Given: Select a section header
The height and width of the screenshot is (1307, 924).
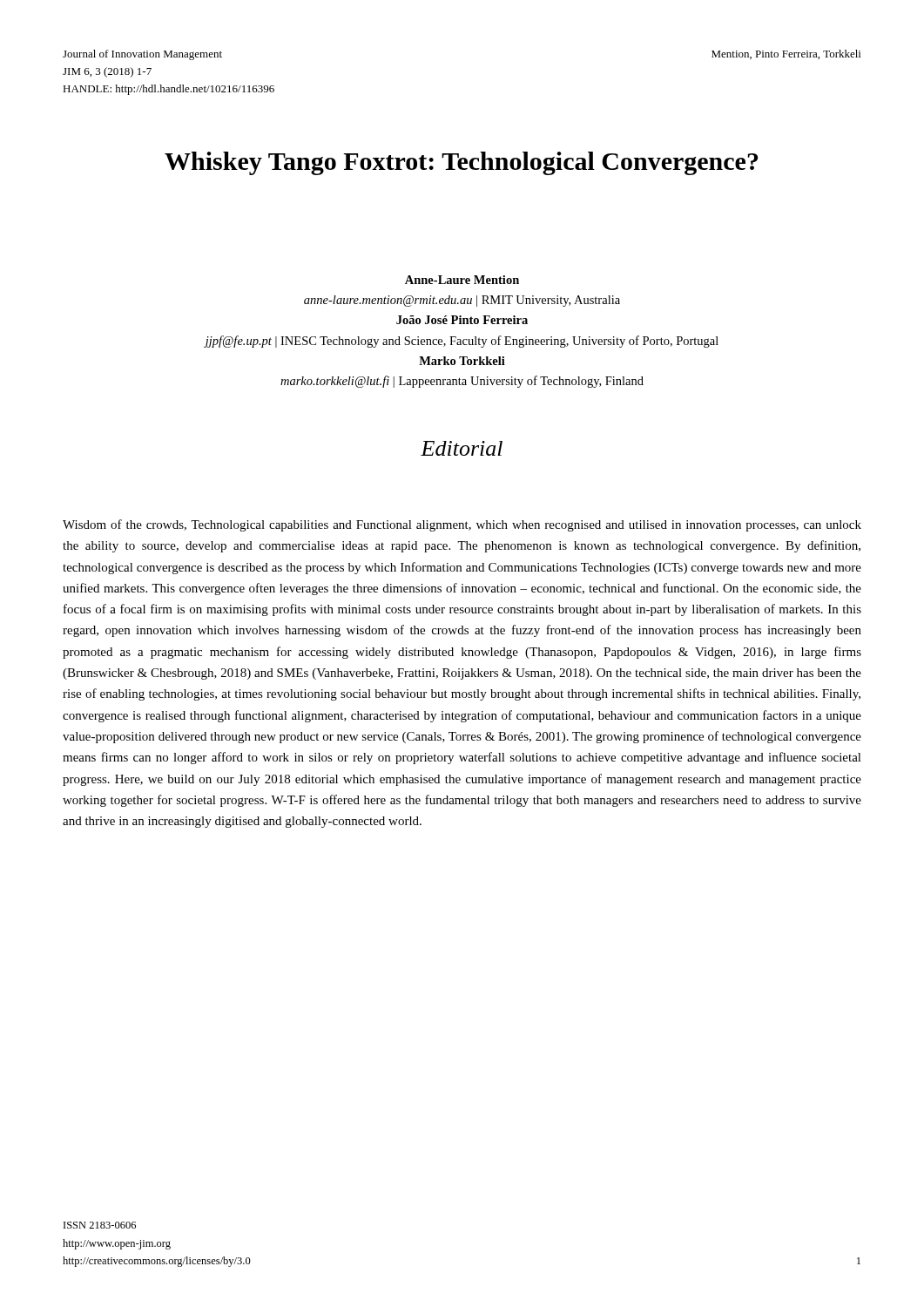Looking at the screenshot, I should (462, 449).
